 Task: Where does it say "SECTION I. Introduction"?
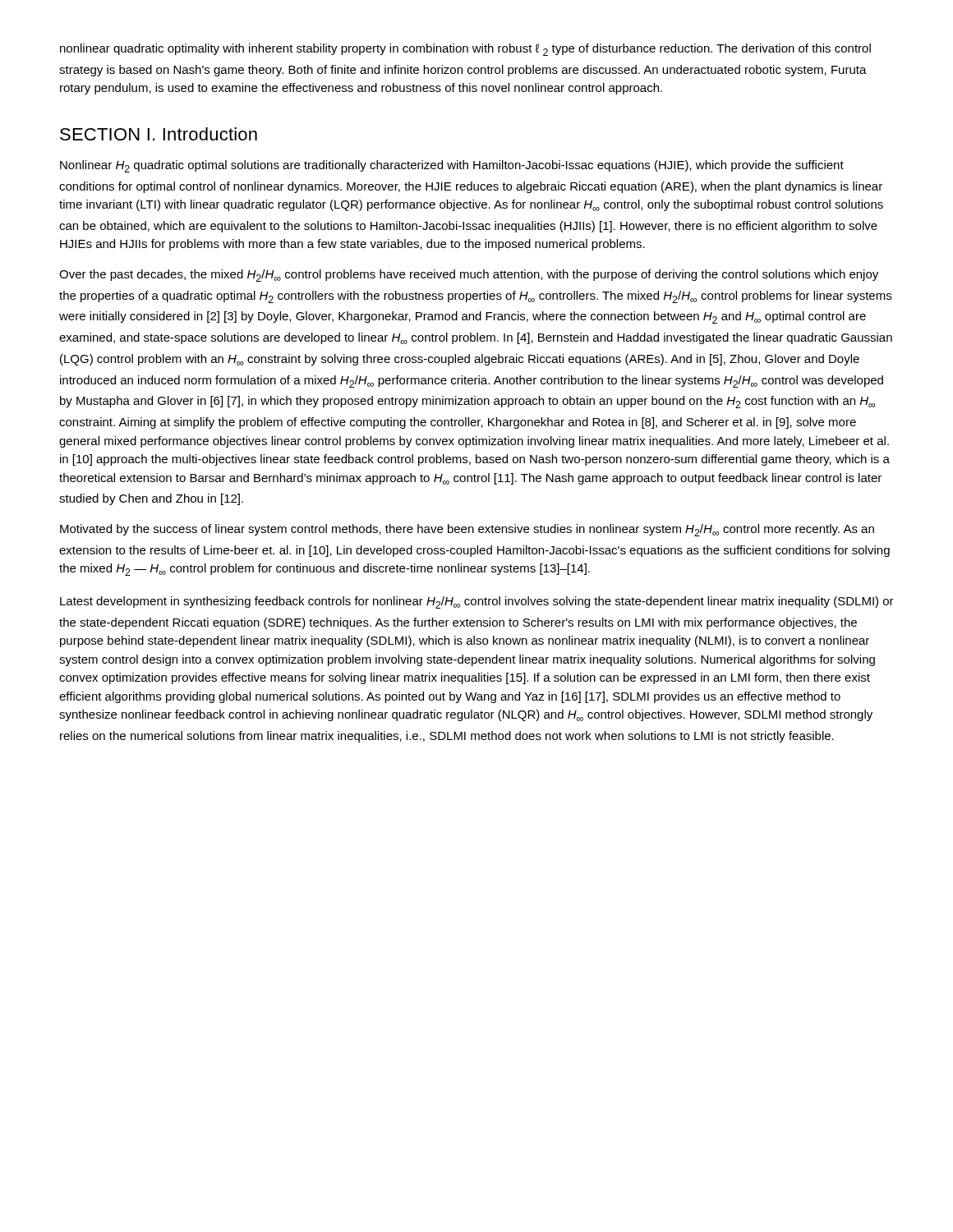(159, 134)
